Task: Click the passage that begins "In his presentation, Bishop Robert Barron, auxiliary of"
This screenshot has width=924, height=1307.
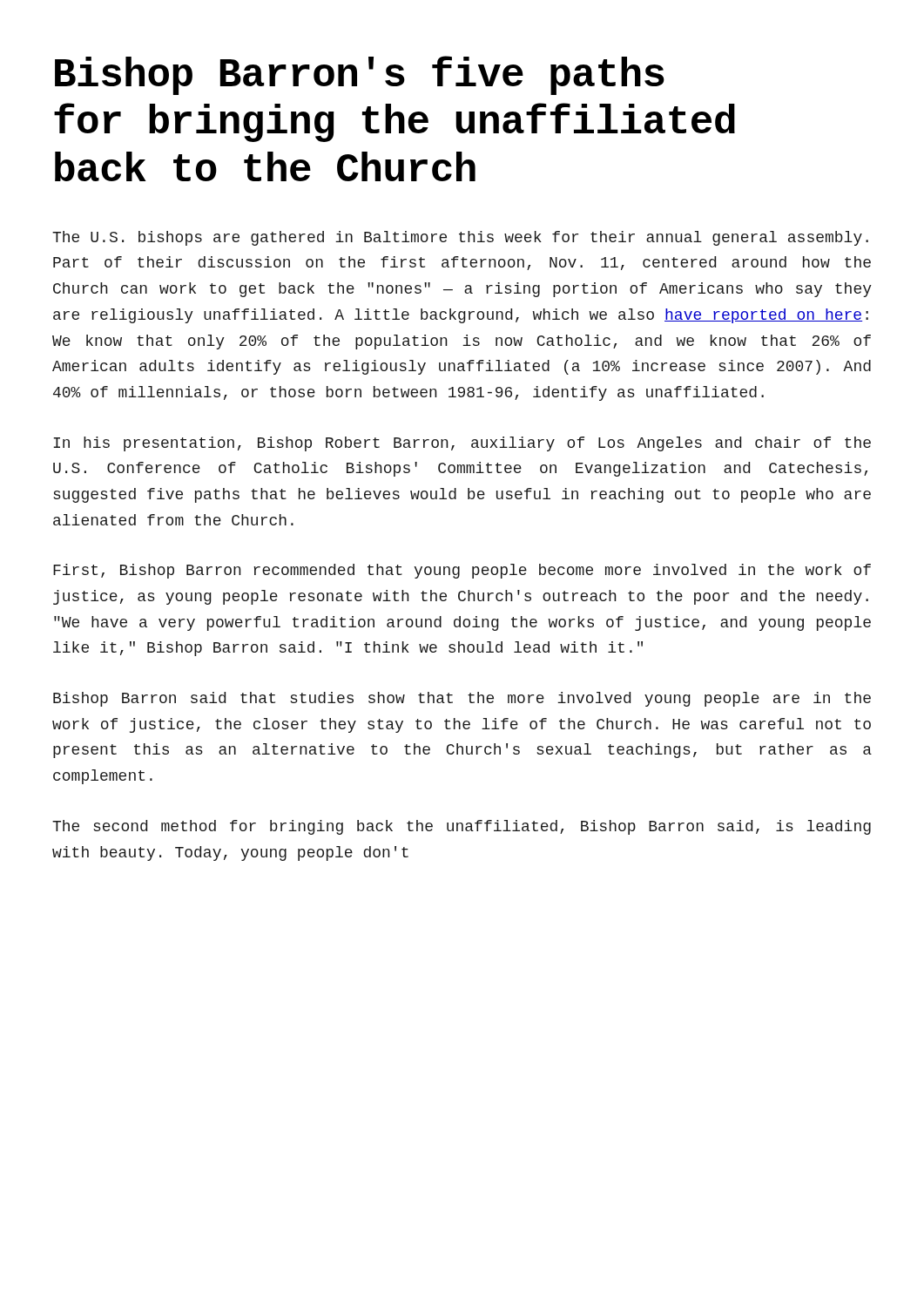Action: [x=462, y=482]
